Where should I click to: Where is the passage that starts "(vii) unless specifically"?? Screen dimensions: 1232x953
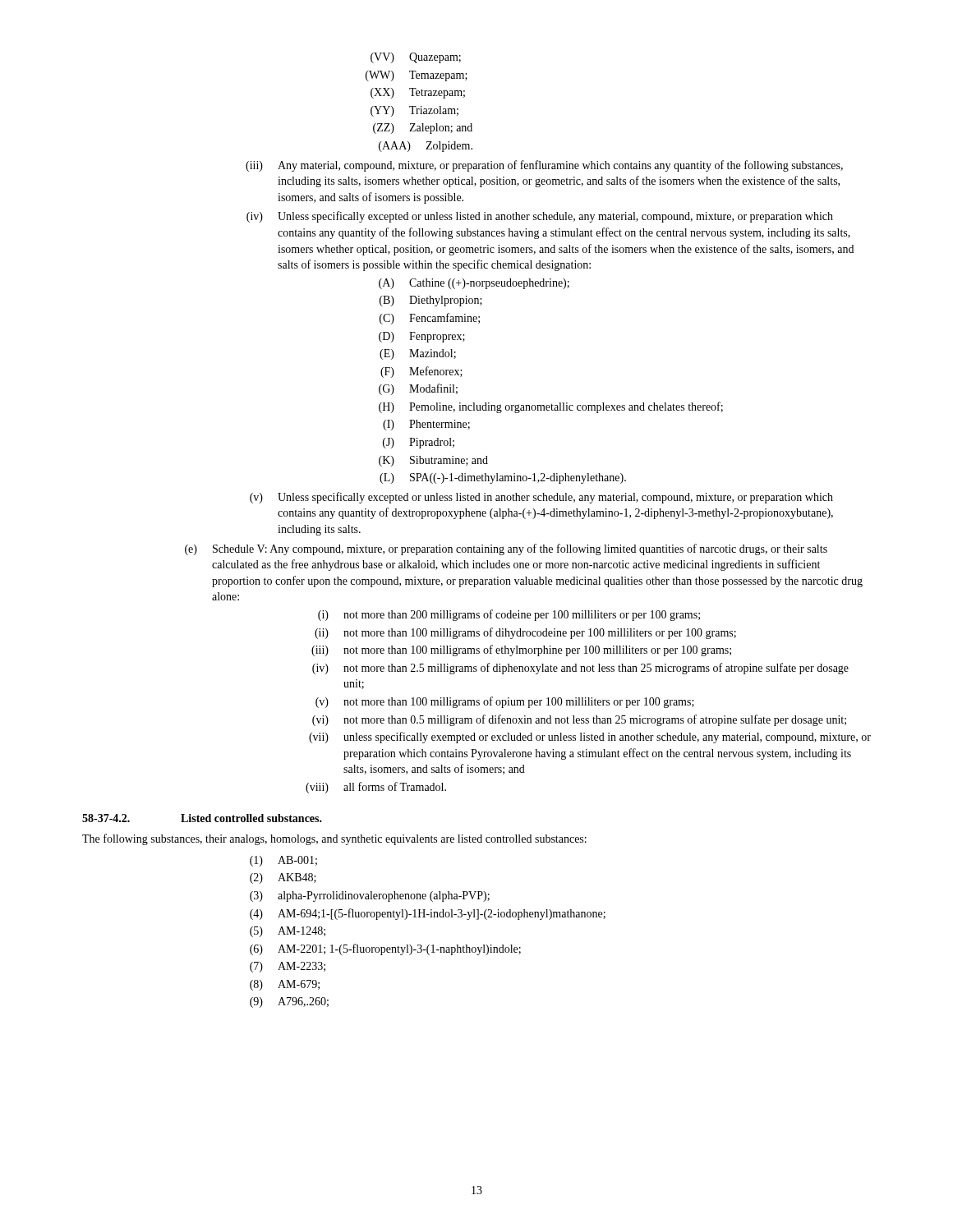[x=567, y=754]
